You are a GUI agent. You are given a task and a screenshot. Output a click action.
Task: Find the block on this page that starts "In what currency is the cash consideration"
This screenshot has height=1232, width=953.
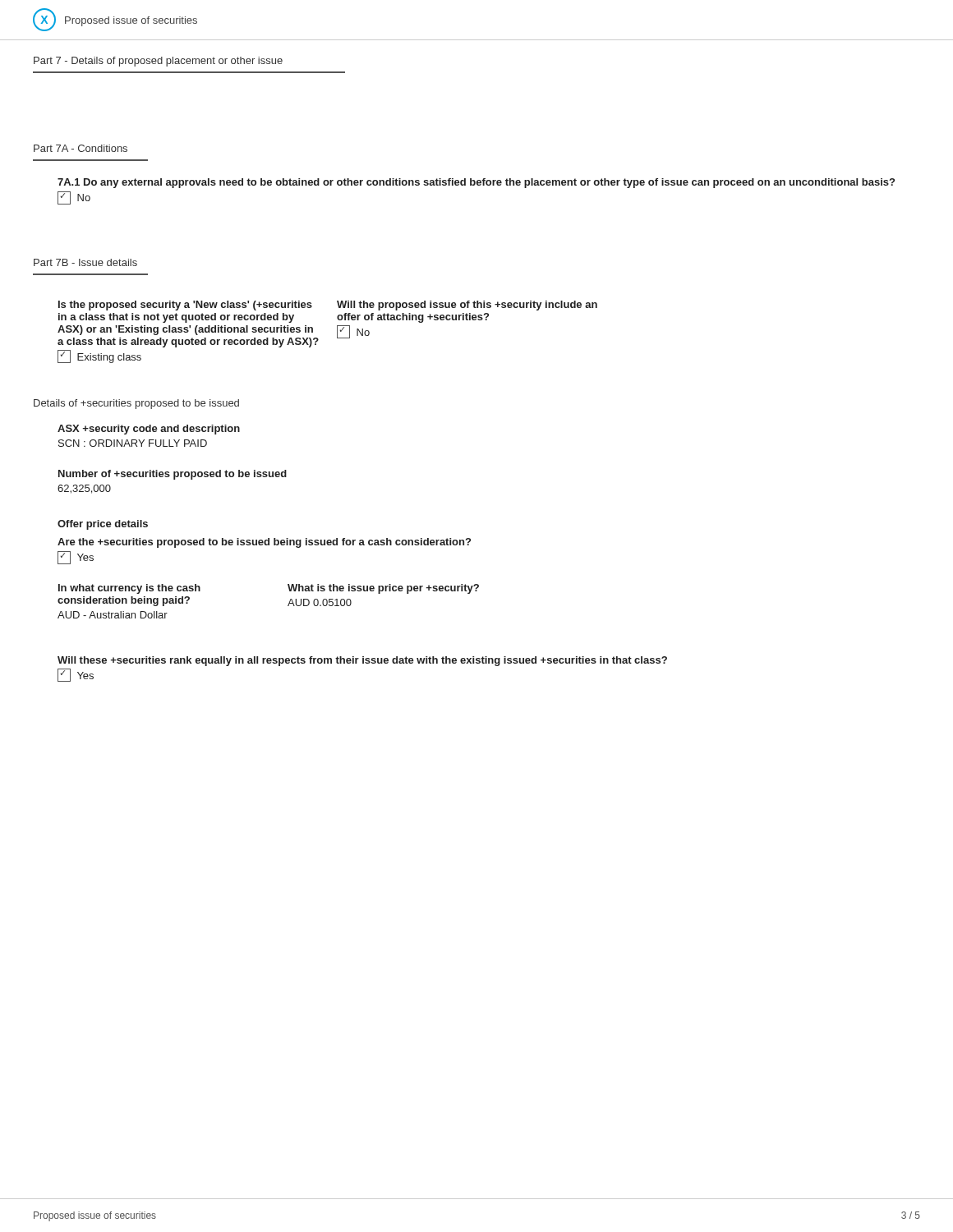click(x=126, y=588)
